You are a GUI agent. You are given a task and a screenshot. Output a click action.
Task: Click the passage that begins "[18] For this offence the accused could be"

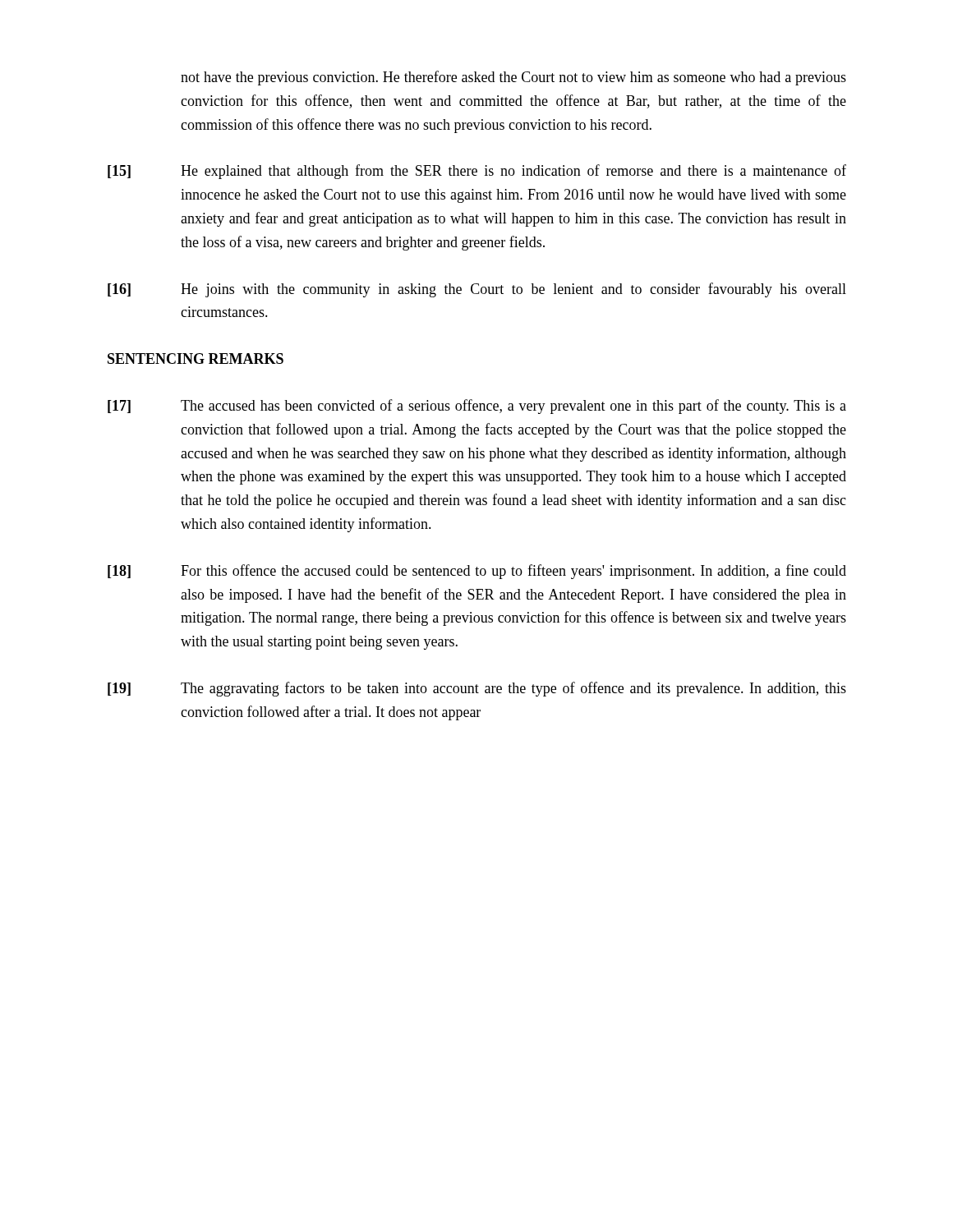tap(476, 606)
